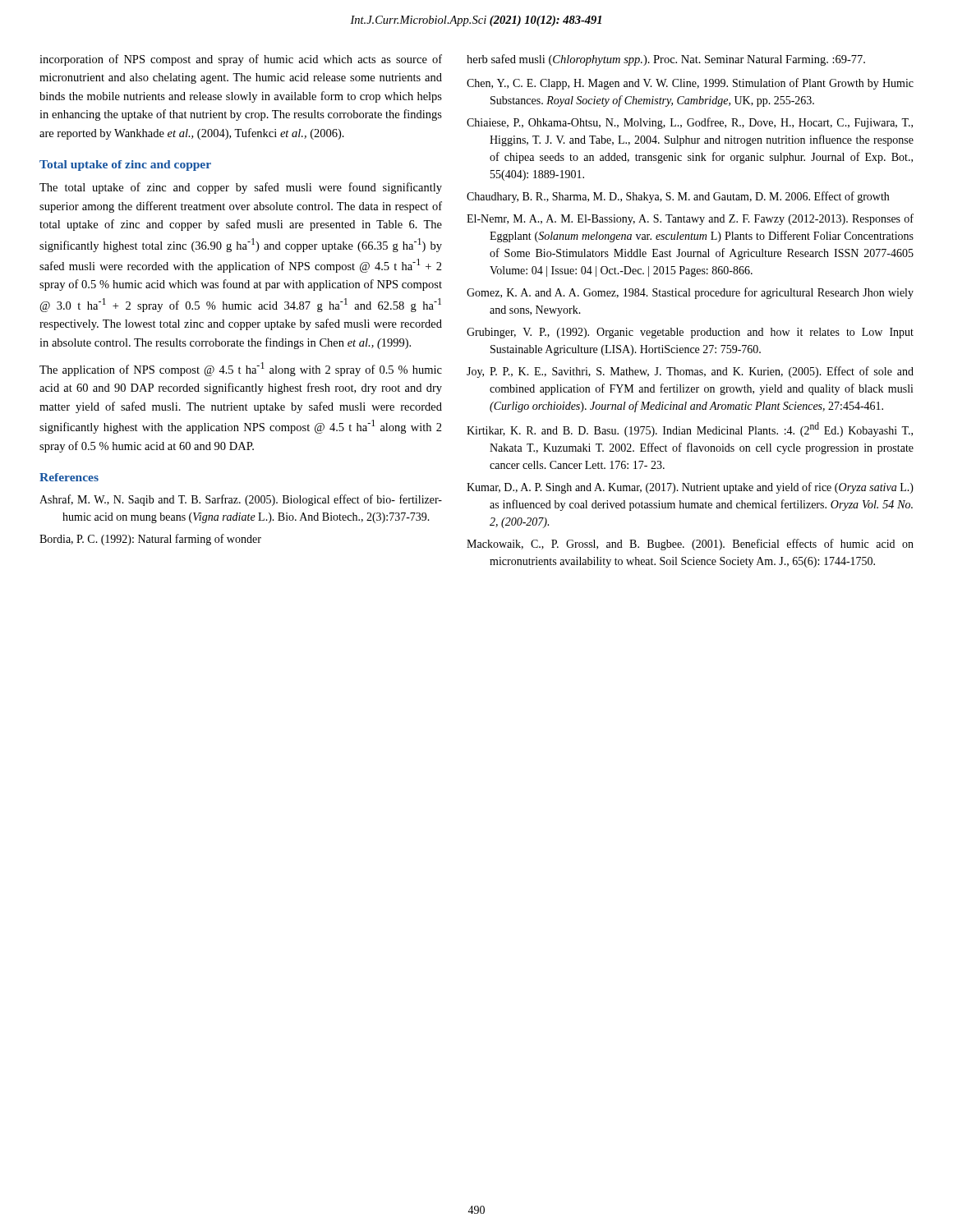Click on the passage starting "Chaudhary, B. R., Sharma, M. D.,"
This screenshot has width=953, height=1232.
tap(678, 197)
